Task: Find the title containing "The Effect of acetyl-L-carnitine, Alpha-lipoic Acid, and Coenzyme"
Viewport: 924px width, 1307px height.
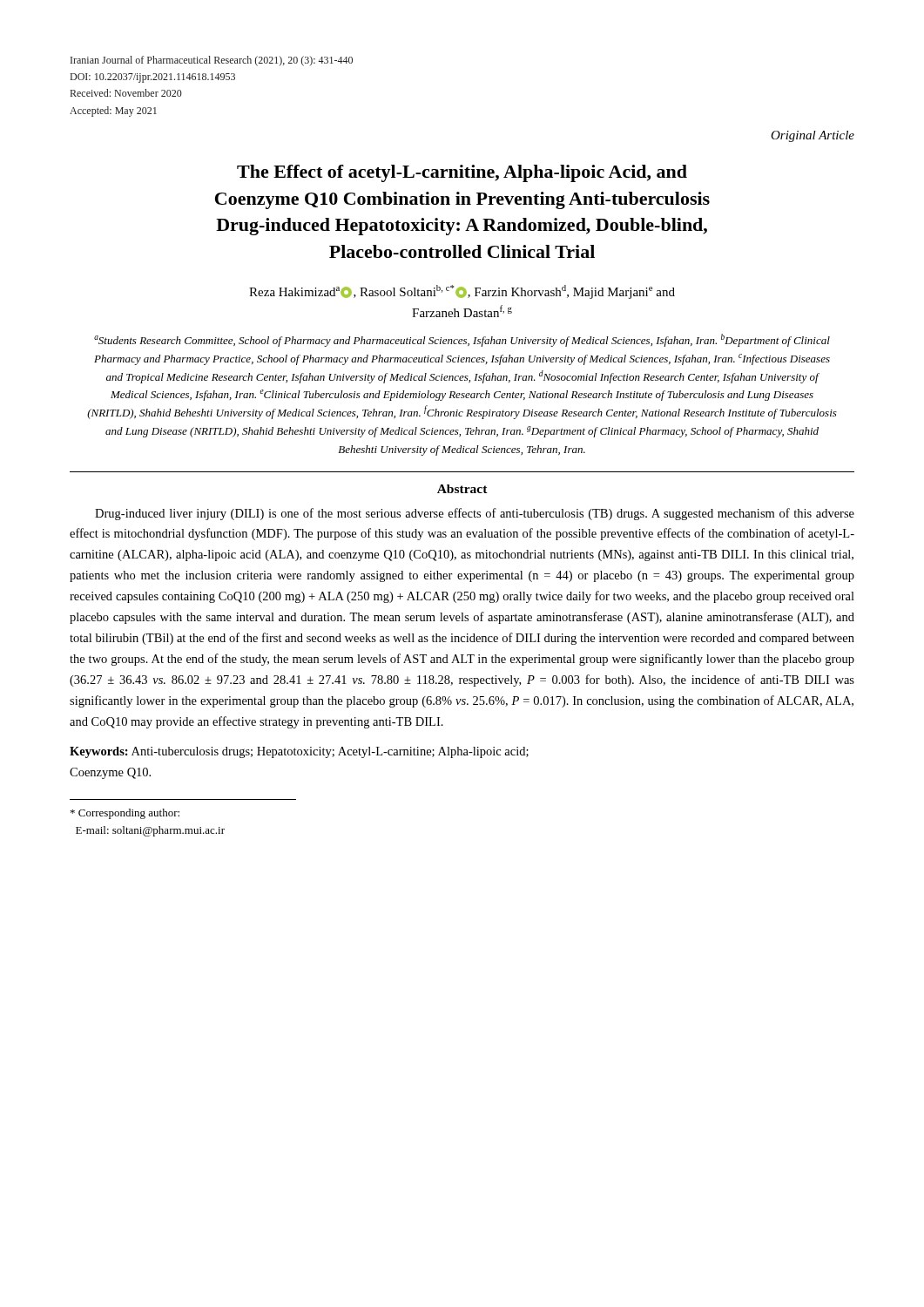Action: [x=462, y=212]
